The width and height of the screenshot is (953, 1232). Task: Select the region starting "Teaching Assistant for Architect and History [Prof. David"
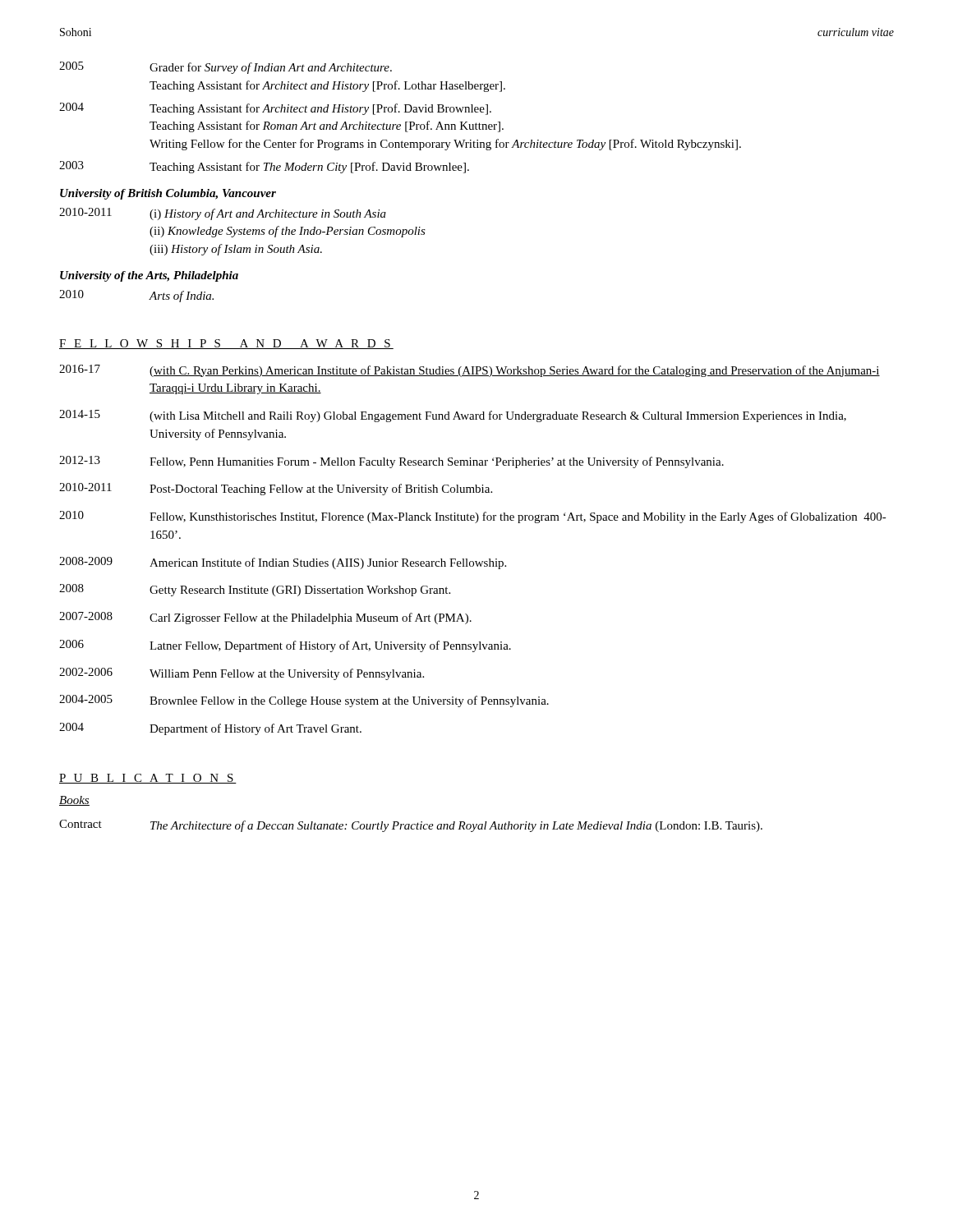point(446,126)
